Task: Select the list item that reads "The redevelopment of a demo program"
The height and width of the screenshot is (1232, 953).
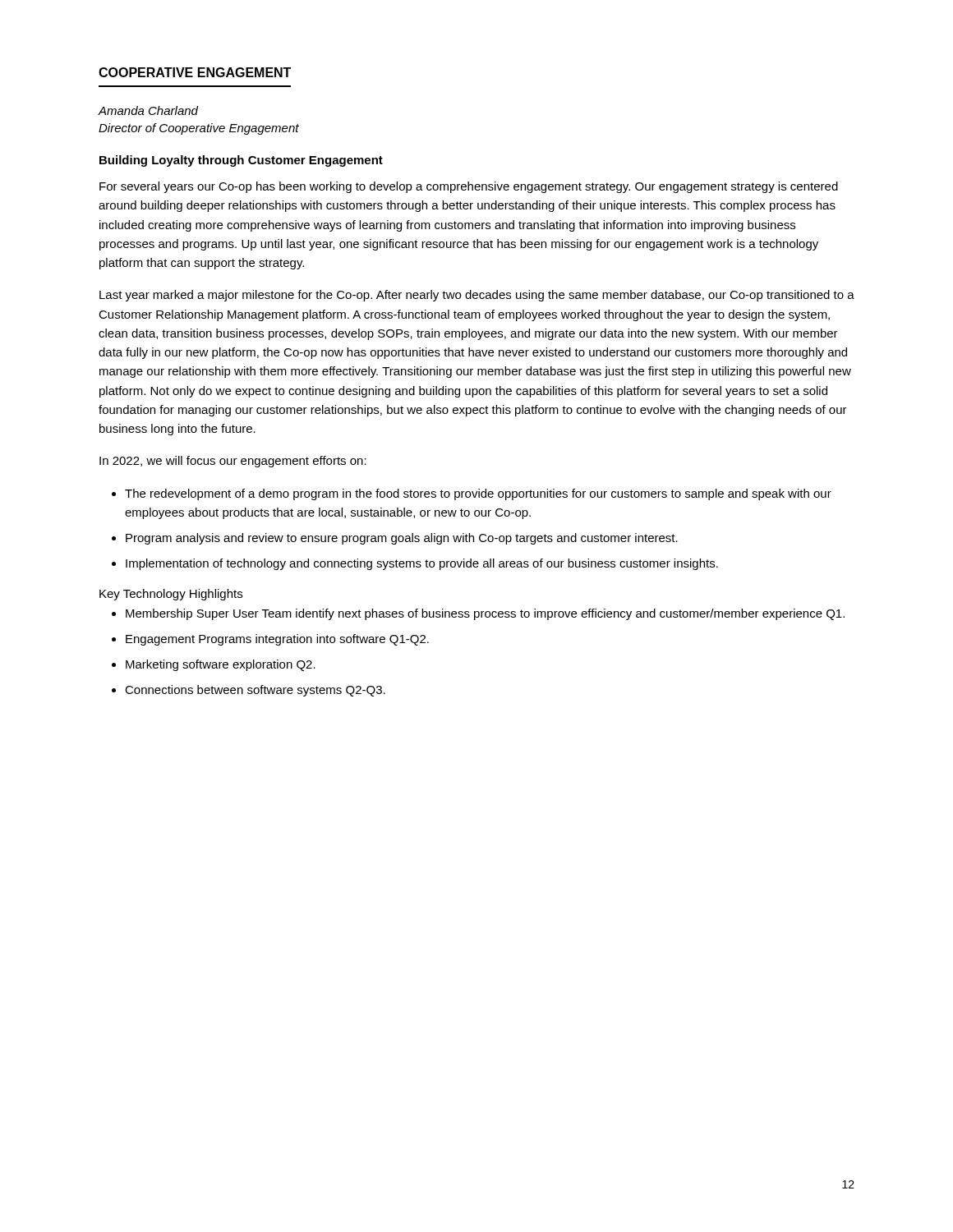Action: tap(478, 502)
